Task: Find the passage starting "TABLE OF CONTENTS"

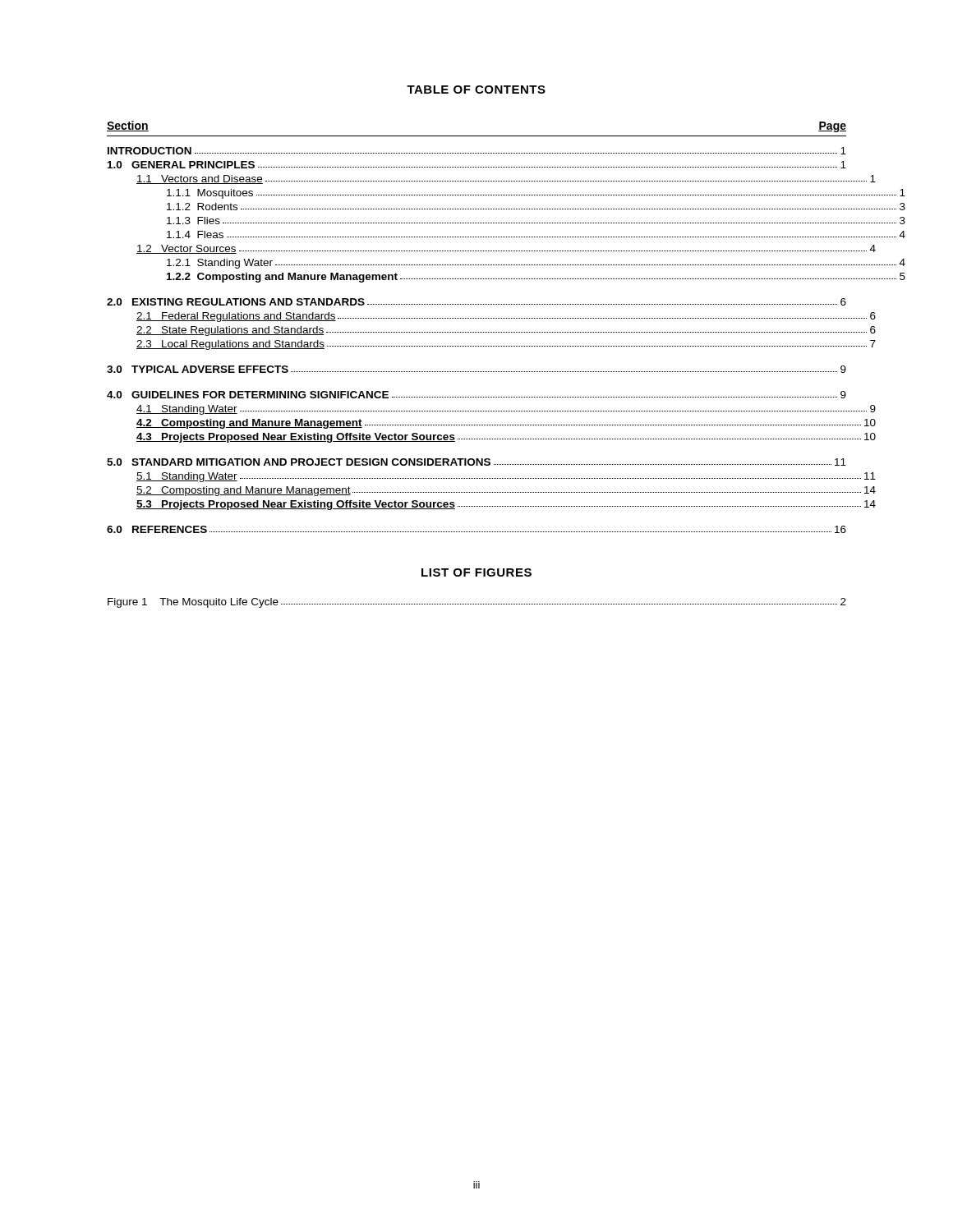Action: tap(476, 89)
